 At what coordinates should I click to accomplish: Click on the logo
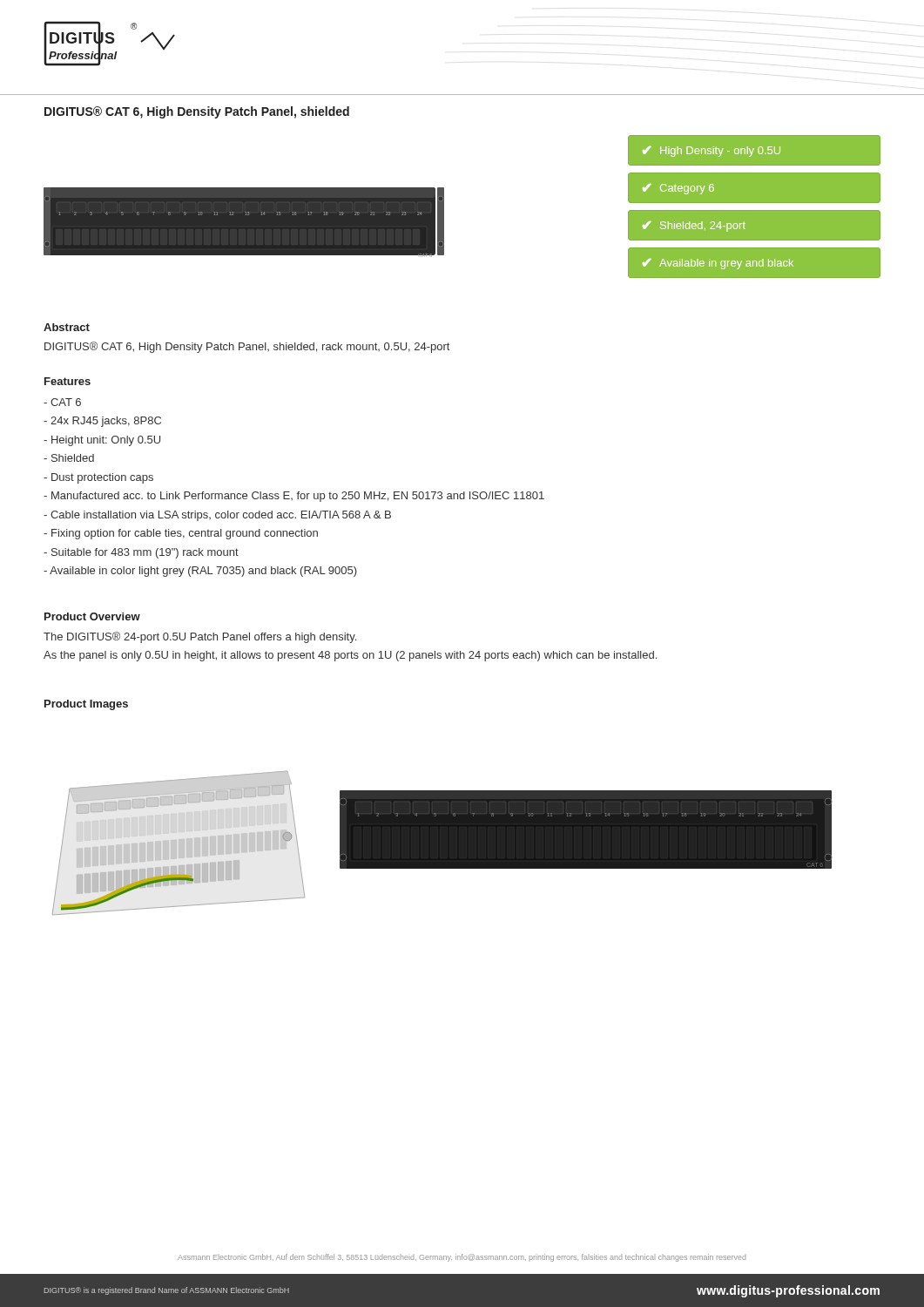tap(122, 47)
